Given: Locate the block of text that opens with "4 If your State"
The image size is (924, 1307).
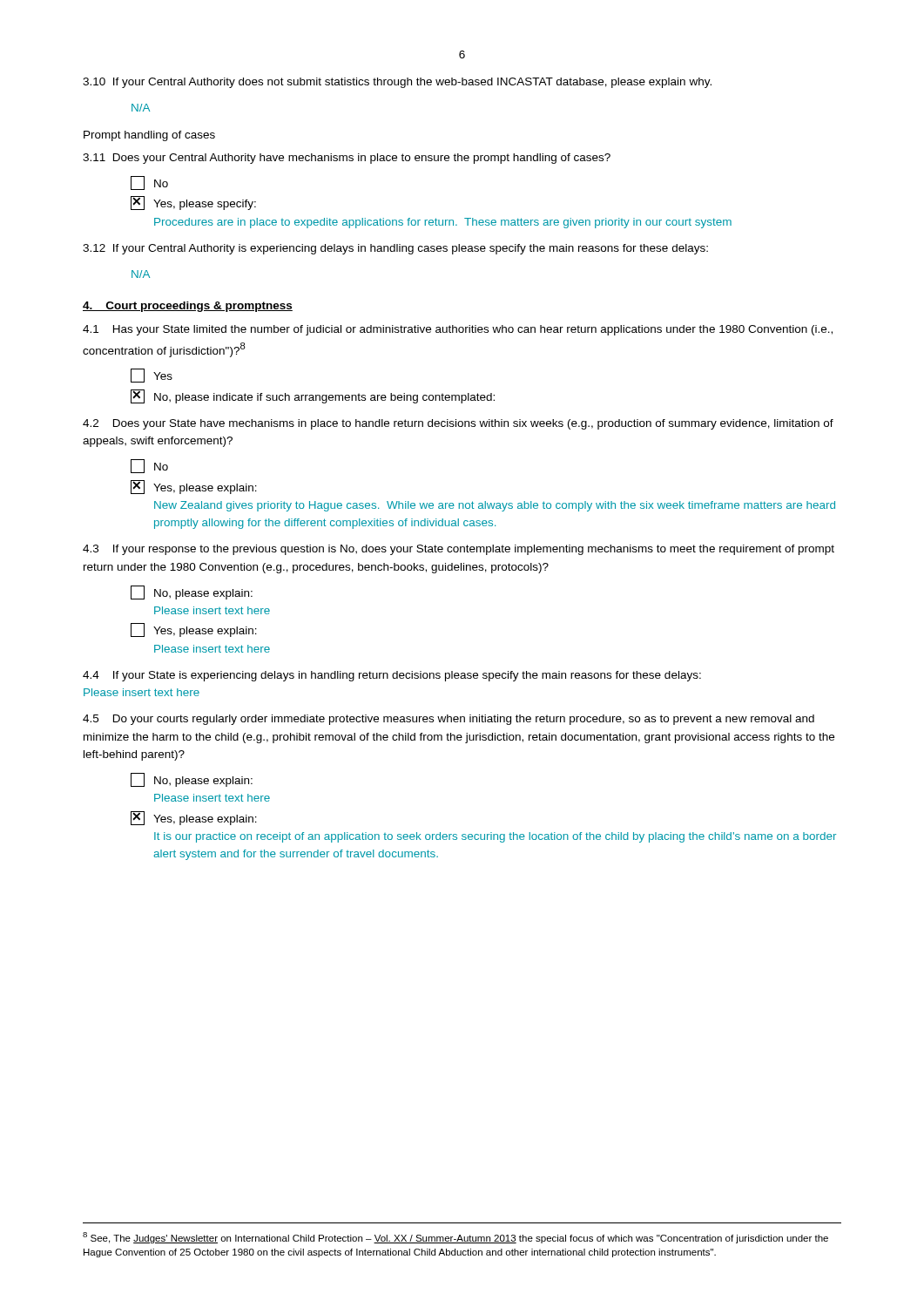Looking at the screenshot, I should click(x=392, y=683).
